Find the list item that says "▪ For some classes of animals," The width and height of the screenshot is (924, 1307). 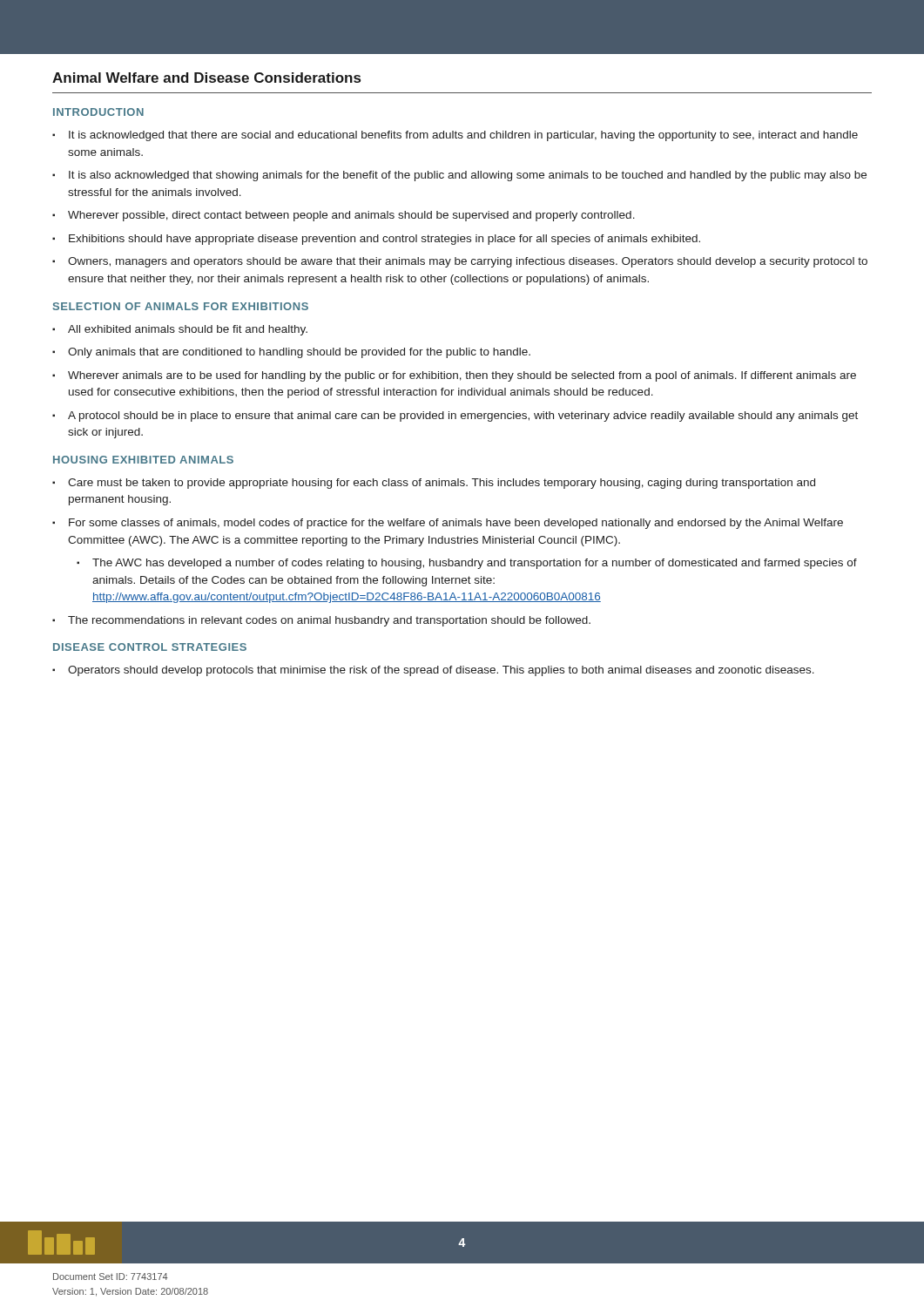[462, 531]
